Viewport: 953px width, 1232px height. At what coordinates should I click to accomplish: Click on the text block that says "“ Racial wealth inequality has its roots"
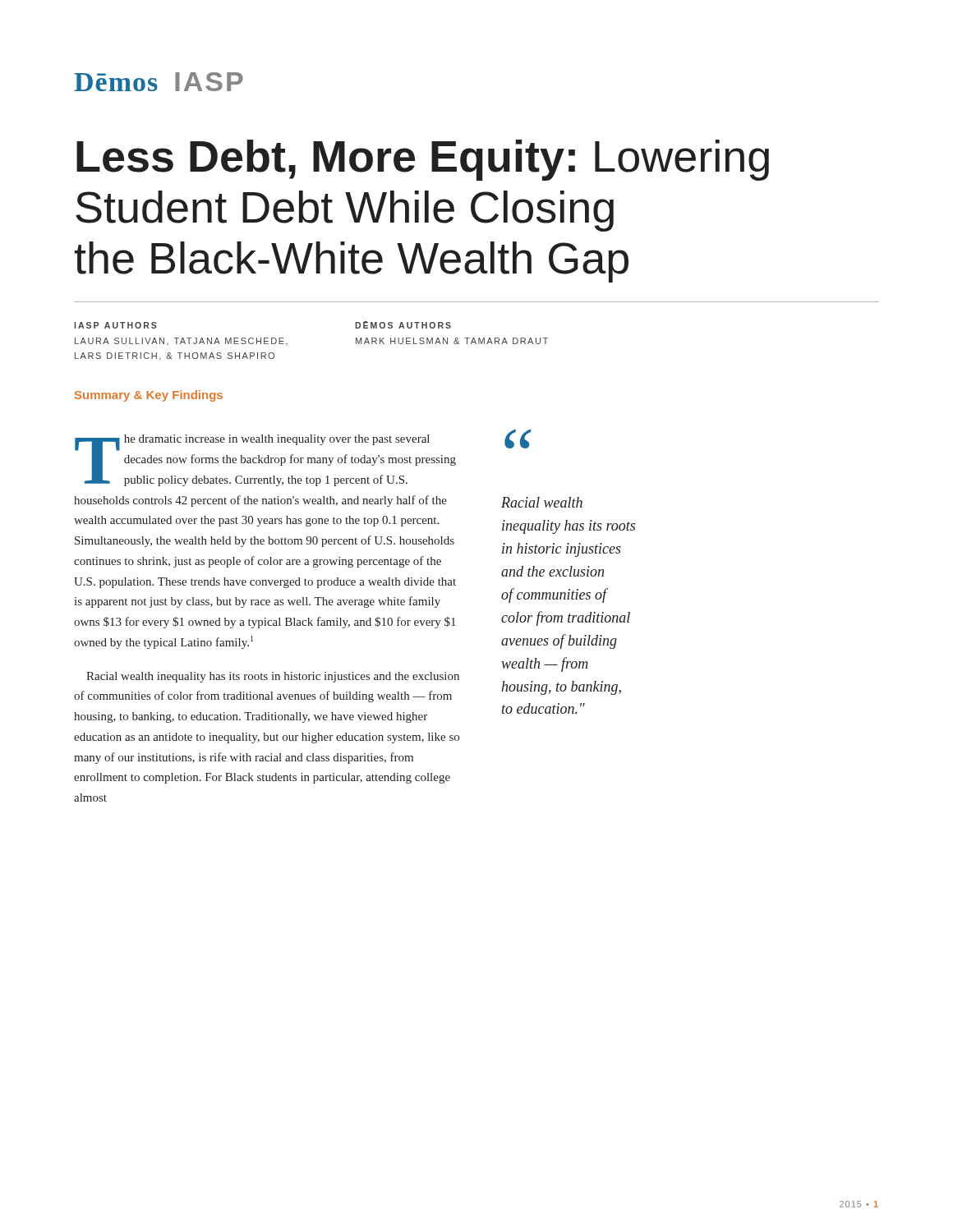[518, 439]
